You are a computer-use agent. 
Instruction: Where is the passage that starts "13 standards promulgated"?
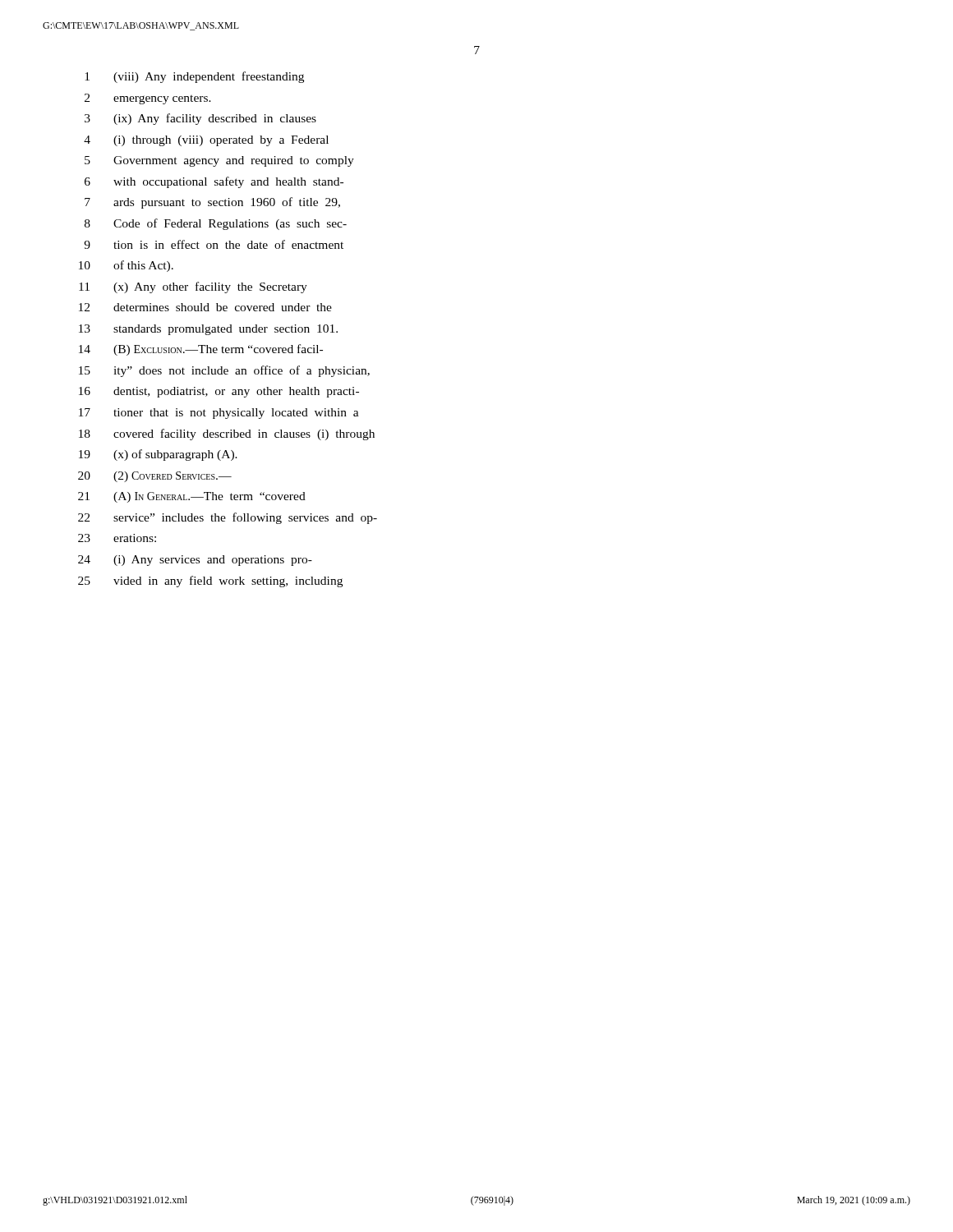coord(208,330)
